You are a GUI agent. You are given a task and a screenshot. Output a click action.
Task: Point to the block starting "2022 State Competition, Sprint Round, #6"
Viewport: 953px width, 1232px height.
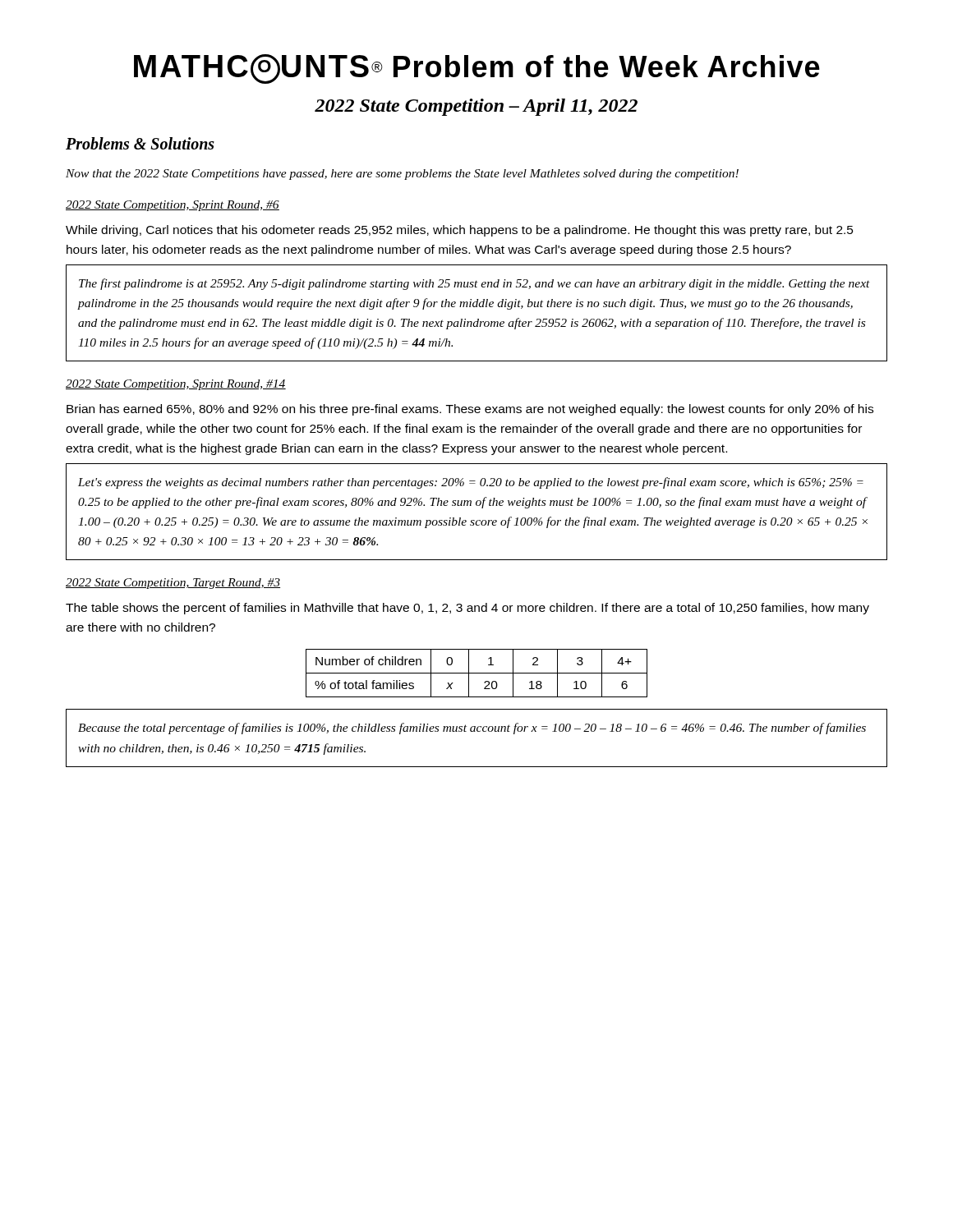tap(173, 206)
